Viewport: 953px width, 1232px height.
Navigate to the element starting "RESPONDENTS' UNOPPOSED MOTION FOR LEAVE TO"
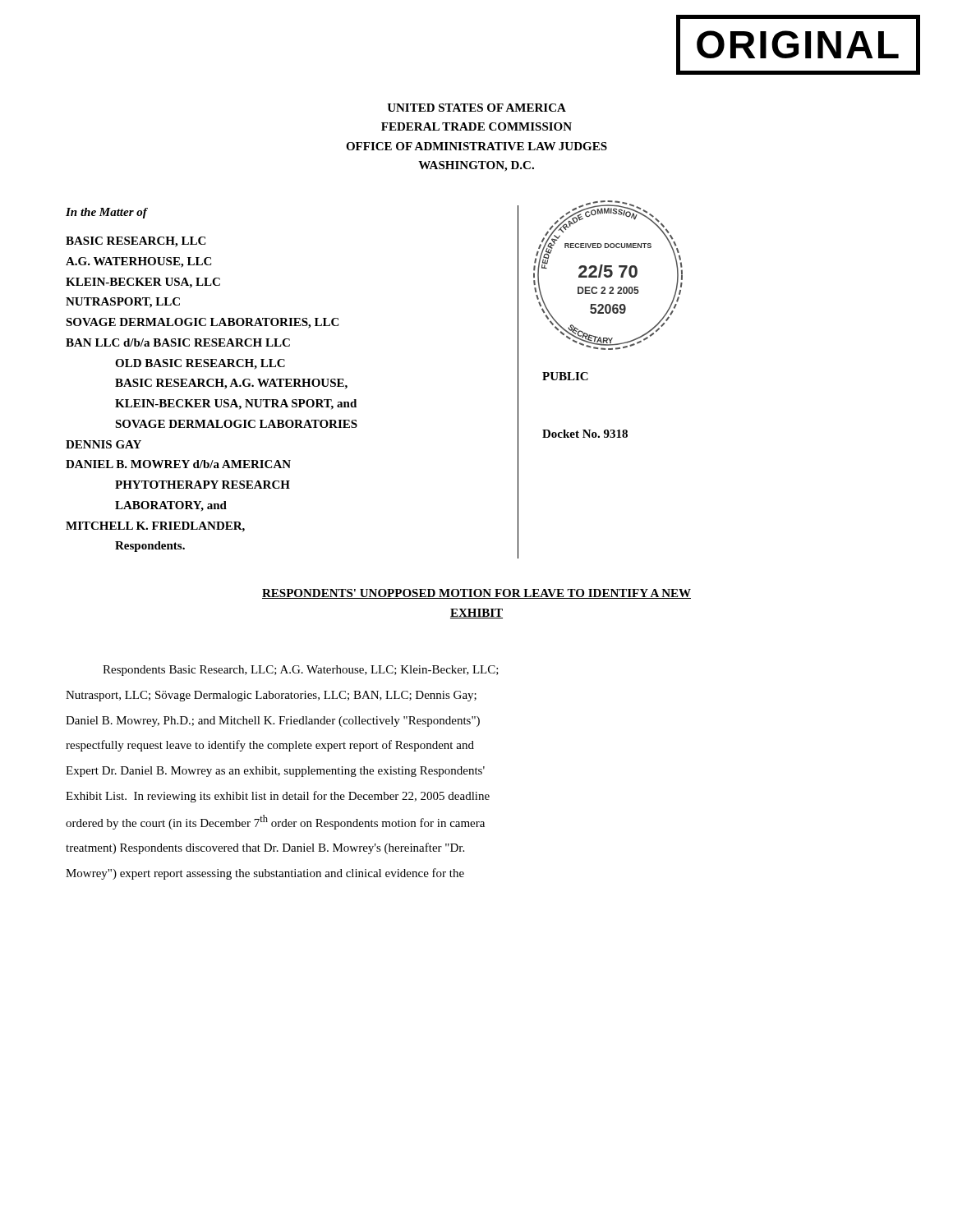click(x=476, y=603)
